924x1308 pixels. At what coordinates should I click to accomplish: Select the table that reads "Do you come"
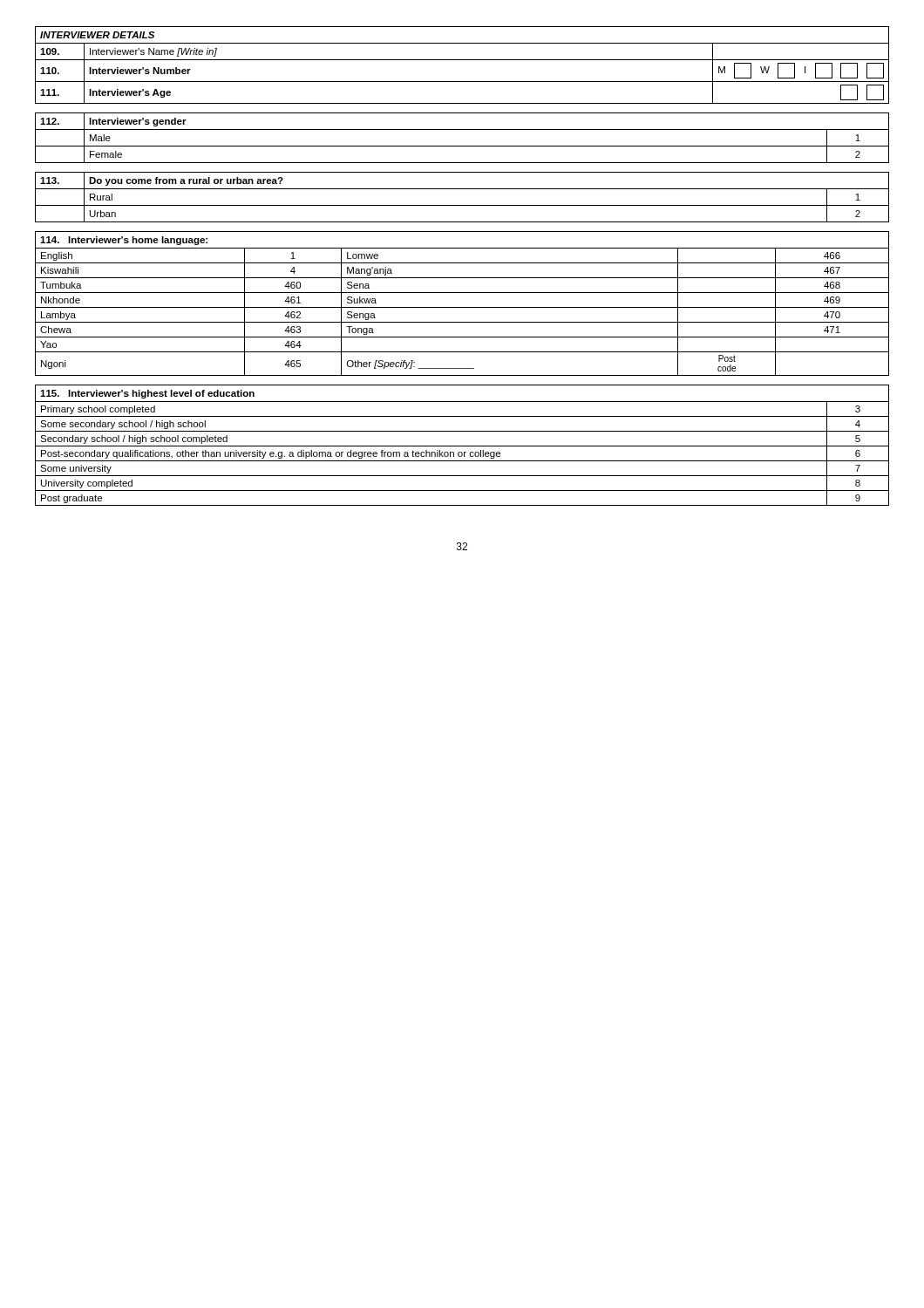coord(462,197)
